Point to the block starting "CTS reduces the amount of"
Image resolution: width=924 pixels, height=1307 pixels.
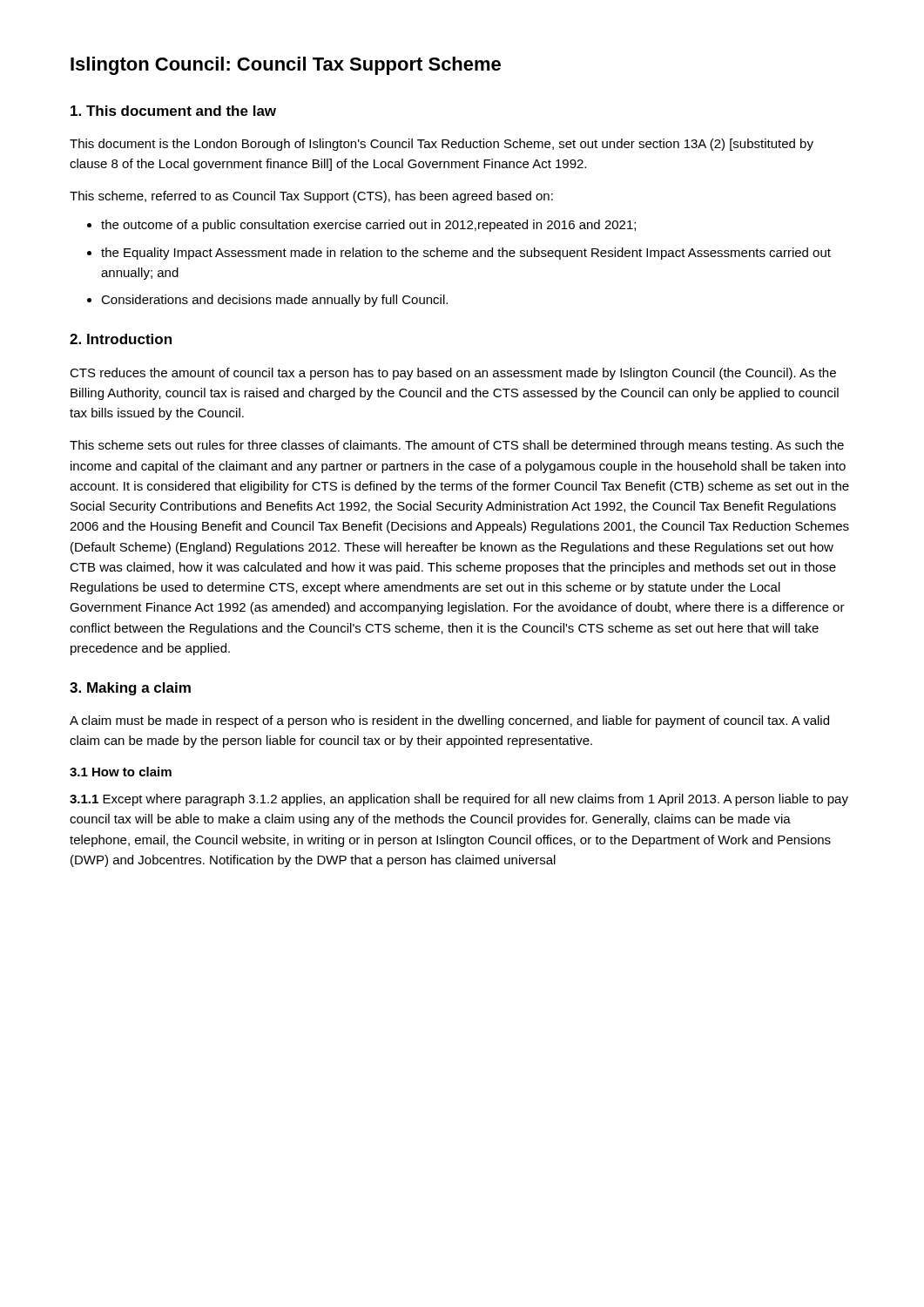tap(454, 392)
